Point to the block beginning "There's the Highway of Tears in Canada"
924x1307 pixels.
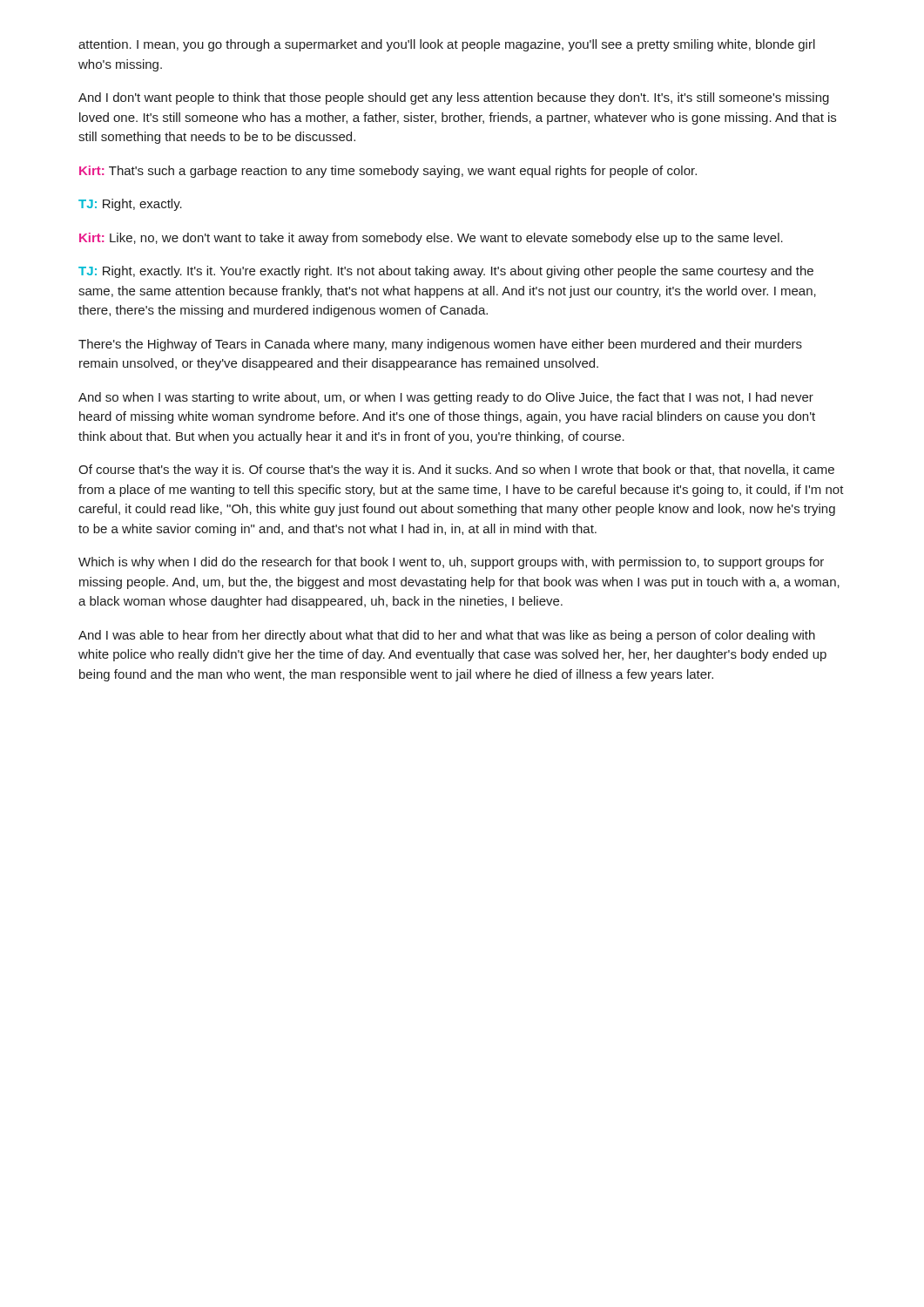[440, 353]
